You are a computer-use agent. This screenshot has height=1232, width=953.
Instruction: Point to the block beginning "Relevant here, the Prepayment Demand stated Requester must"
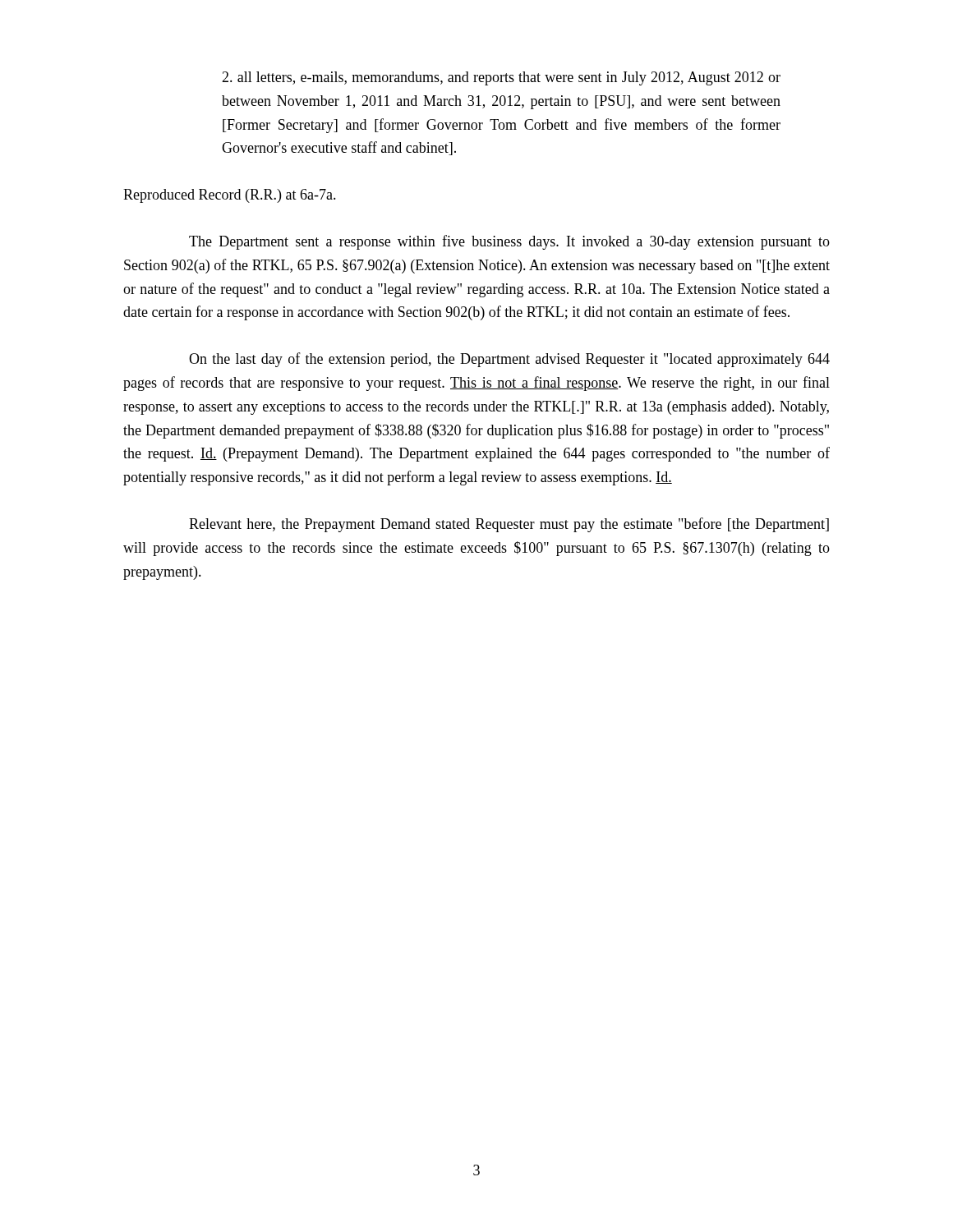pyautogui.click(x=476, y=548)
